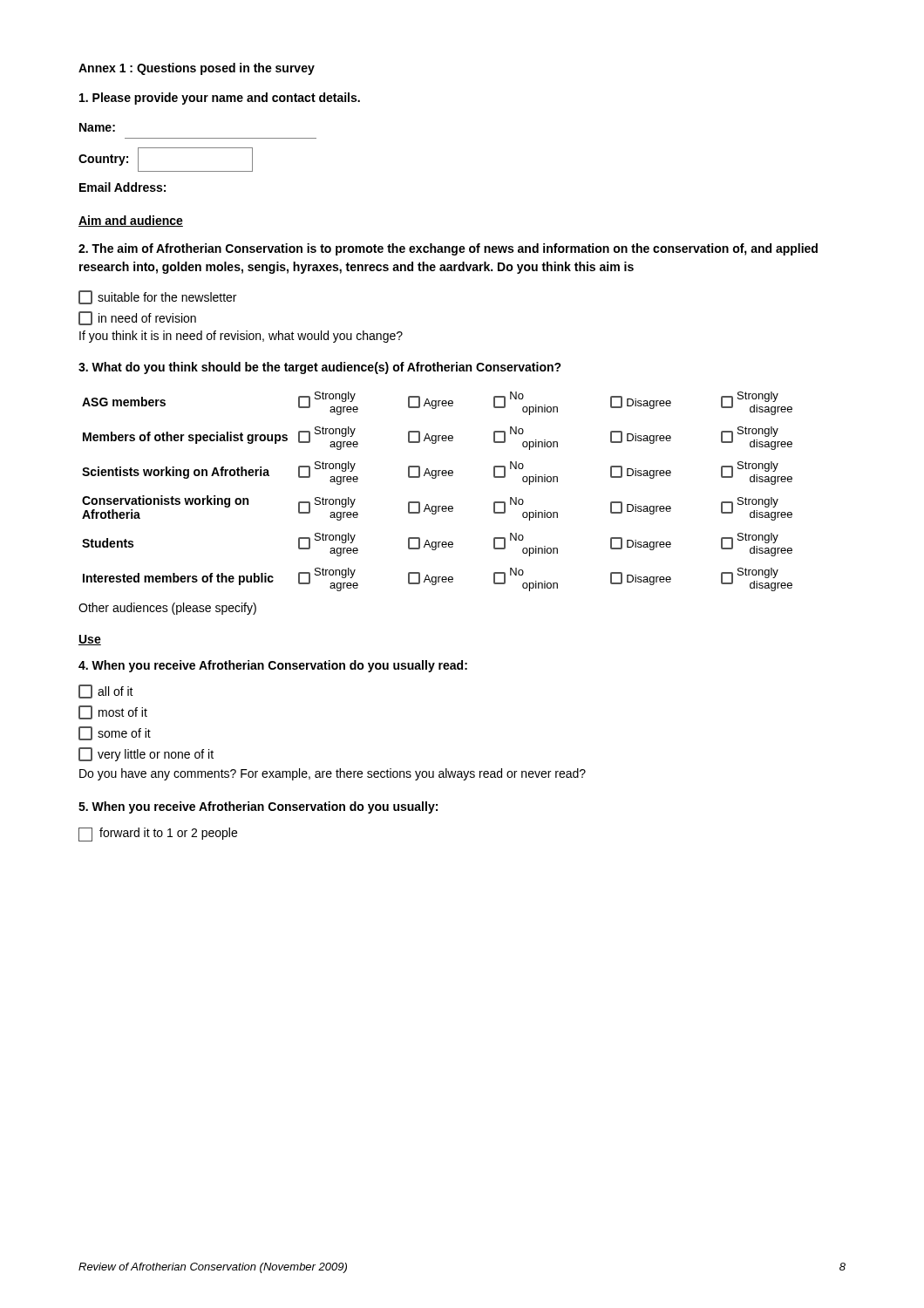This screenshot has width=924, height=1308.
Task: Find the text starting "in need of revision"
Action: click(138, 318)
